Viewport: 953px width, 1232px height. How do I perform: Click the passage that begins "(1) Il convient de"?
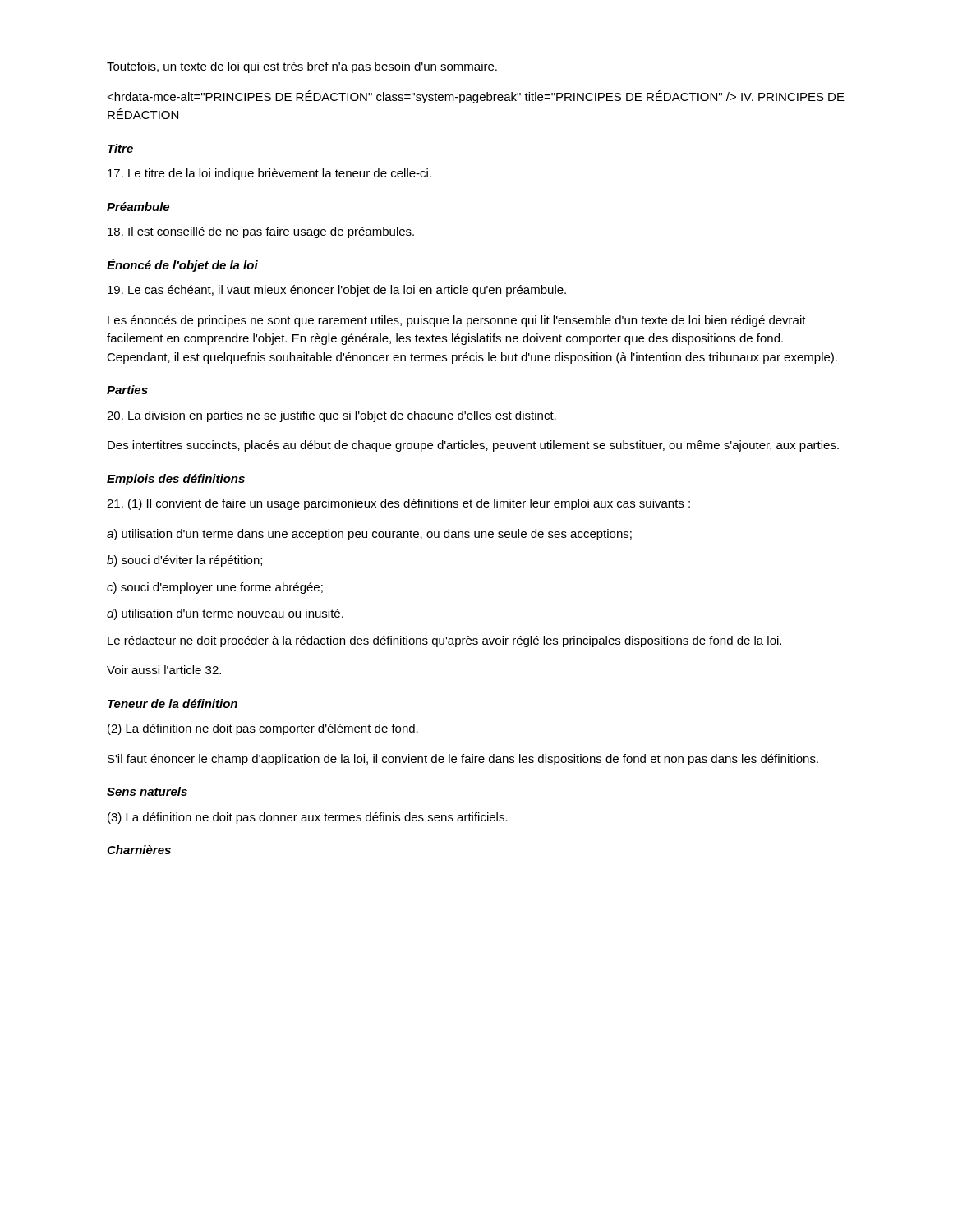point(399,503)
